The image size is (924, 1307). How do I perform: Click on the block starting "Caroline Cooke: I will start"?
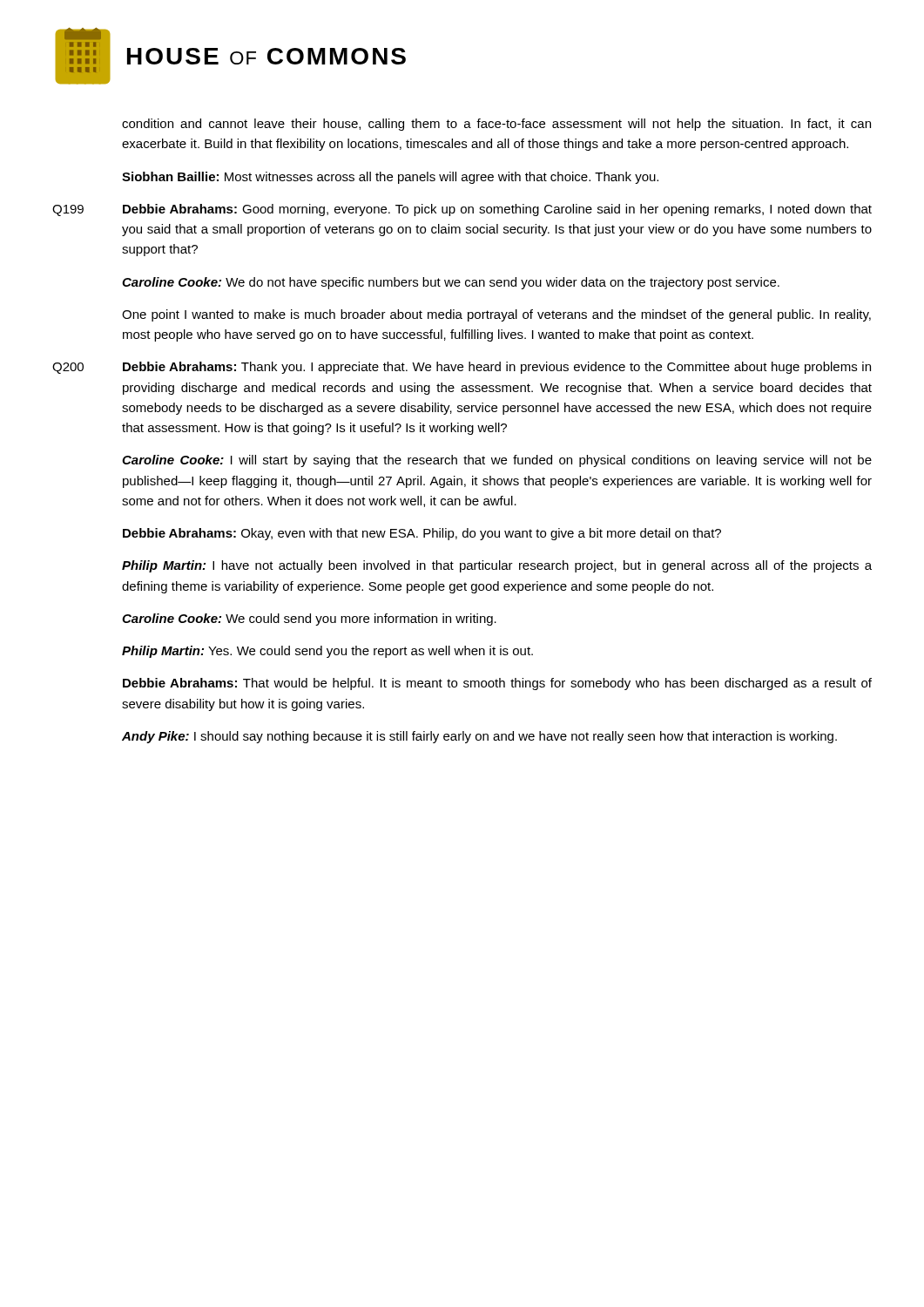[497, 480]
